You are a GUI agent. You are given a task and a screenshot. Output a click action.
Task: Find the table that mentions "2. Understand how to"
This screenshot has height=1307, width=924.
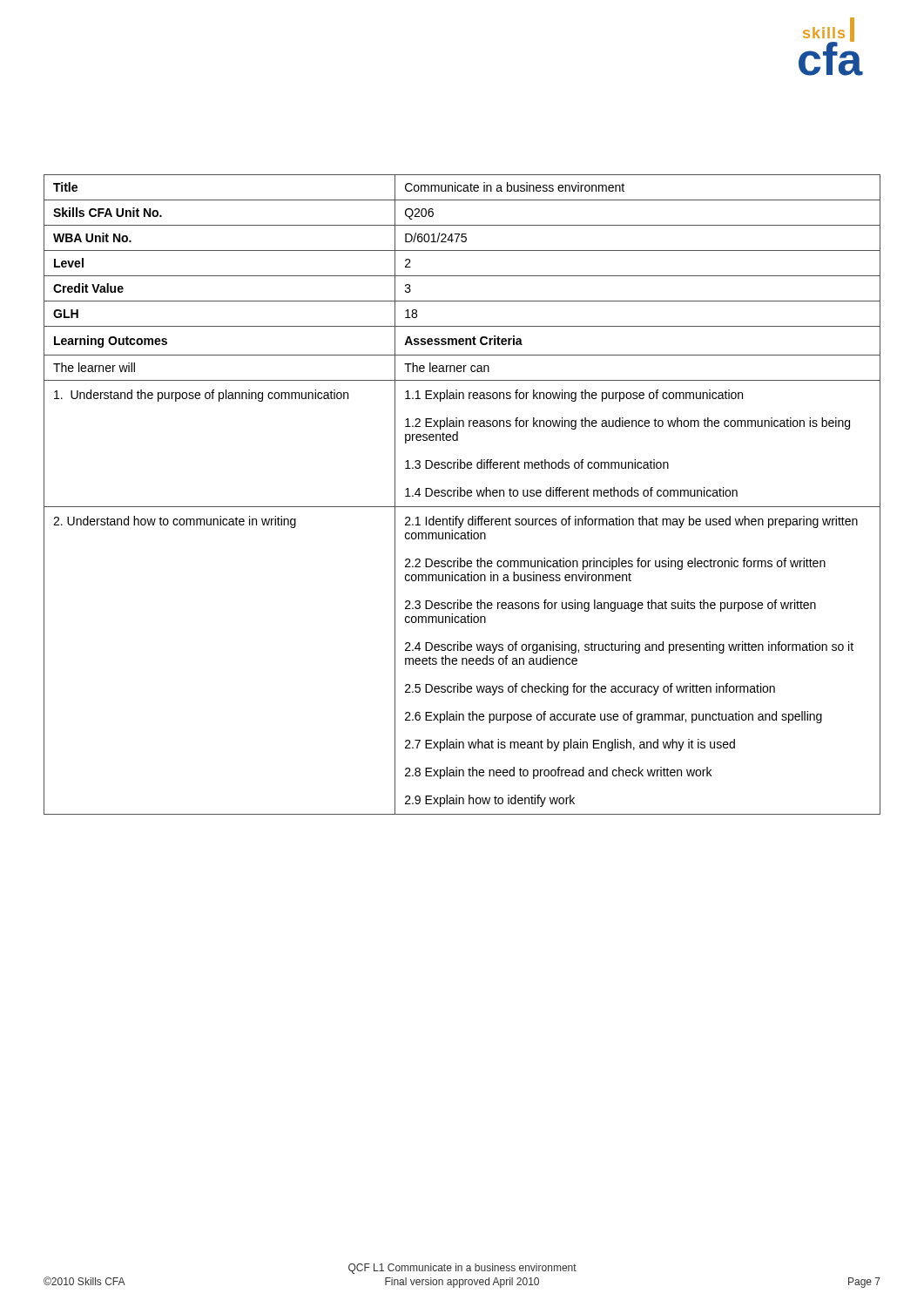462,455
